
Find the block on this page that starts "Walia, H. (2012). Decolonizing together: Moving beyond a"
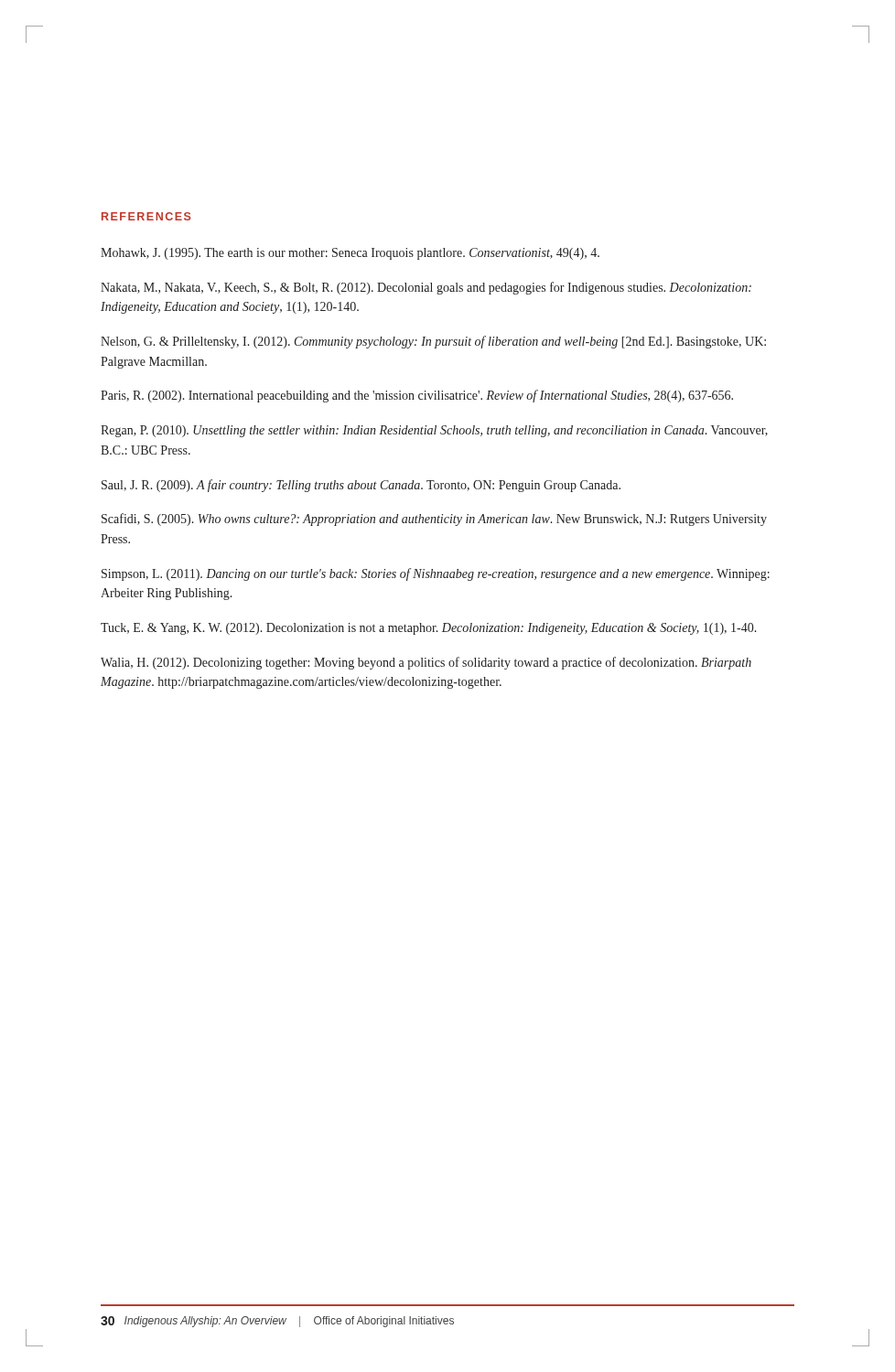coord(426,672)
